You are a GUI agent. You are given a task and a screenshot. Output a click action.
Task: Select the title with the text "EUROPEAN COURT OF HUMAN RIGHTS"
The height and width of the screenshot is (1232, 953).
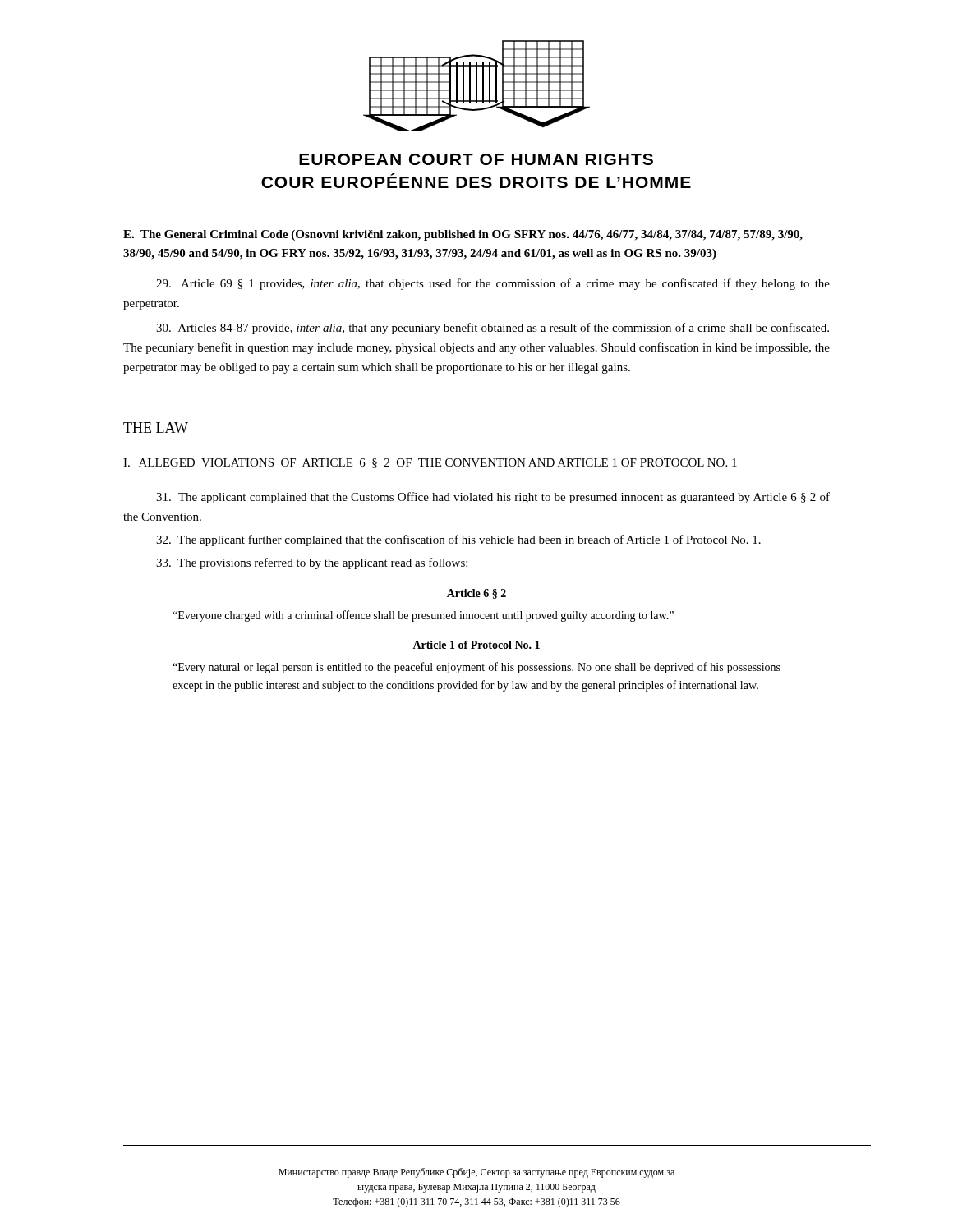click(476, 171)
